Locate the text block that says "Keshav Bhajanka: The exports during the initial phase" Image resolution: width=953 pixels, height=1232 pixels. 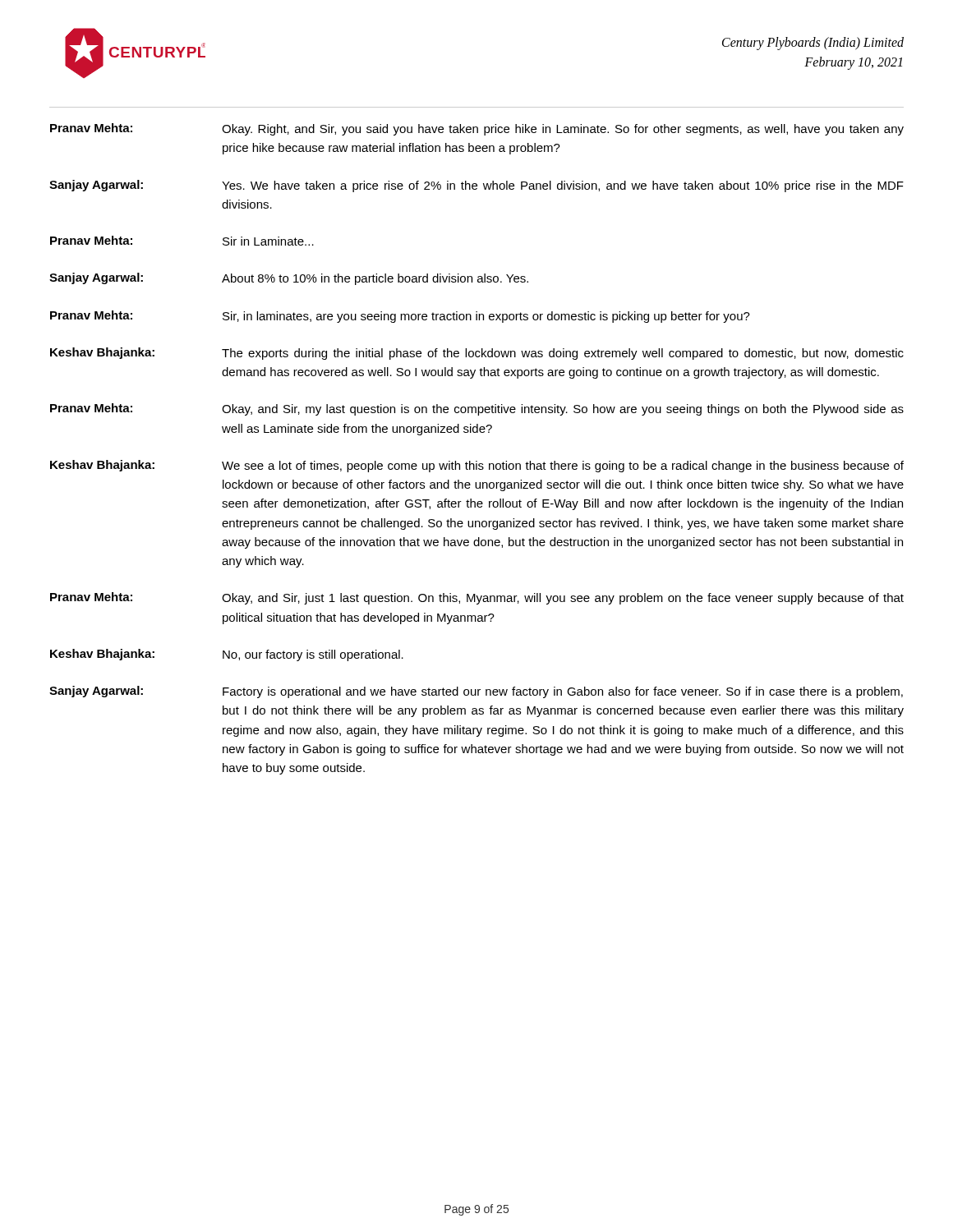point(476,362)
